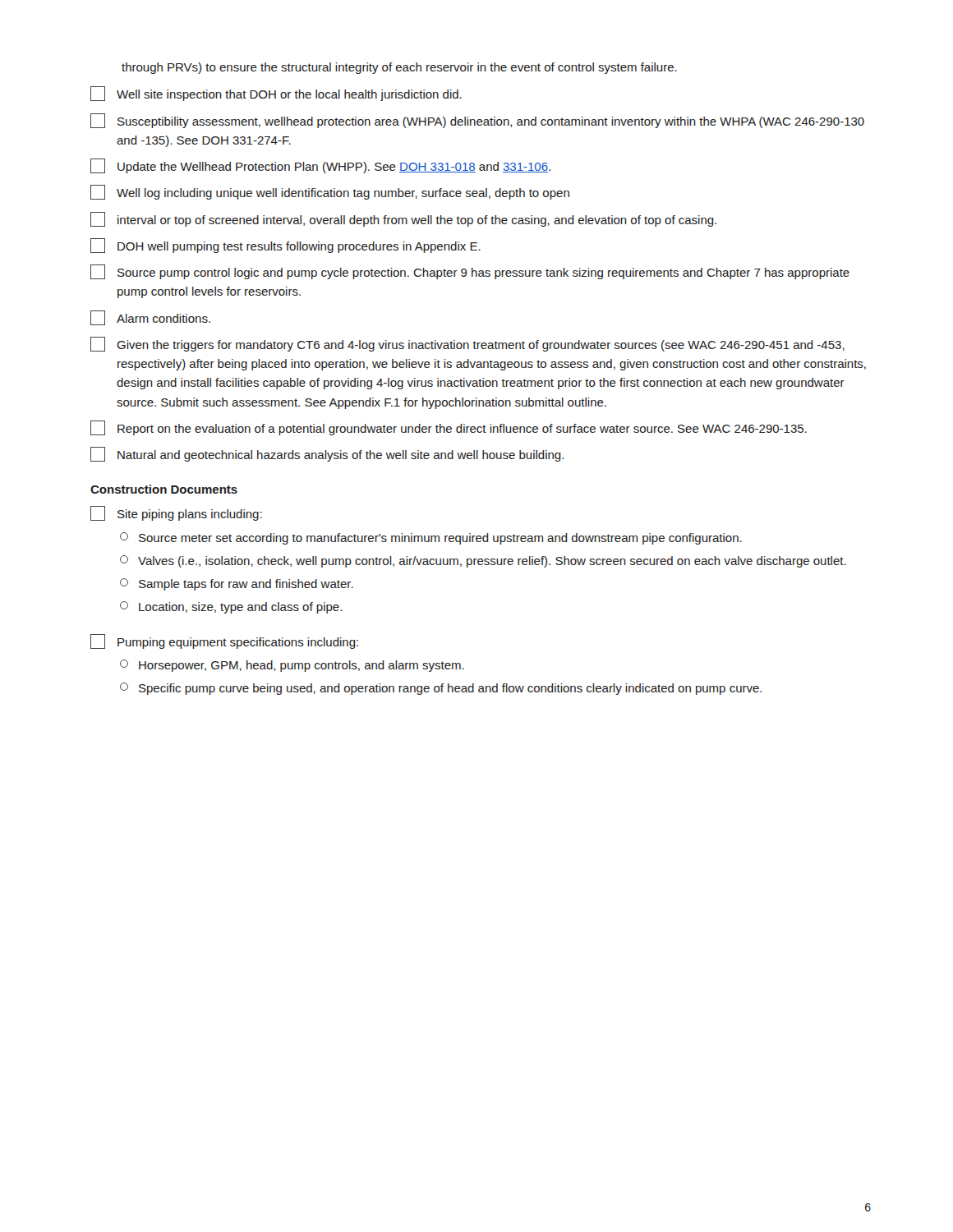
Task: Click on the passage starting "Pumping equipment specifications including: Horsepower,"
Action: pyautogui.click(x=224, y=641)
